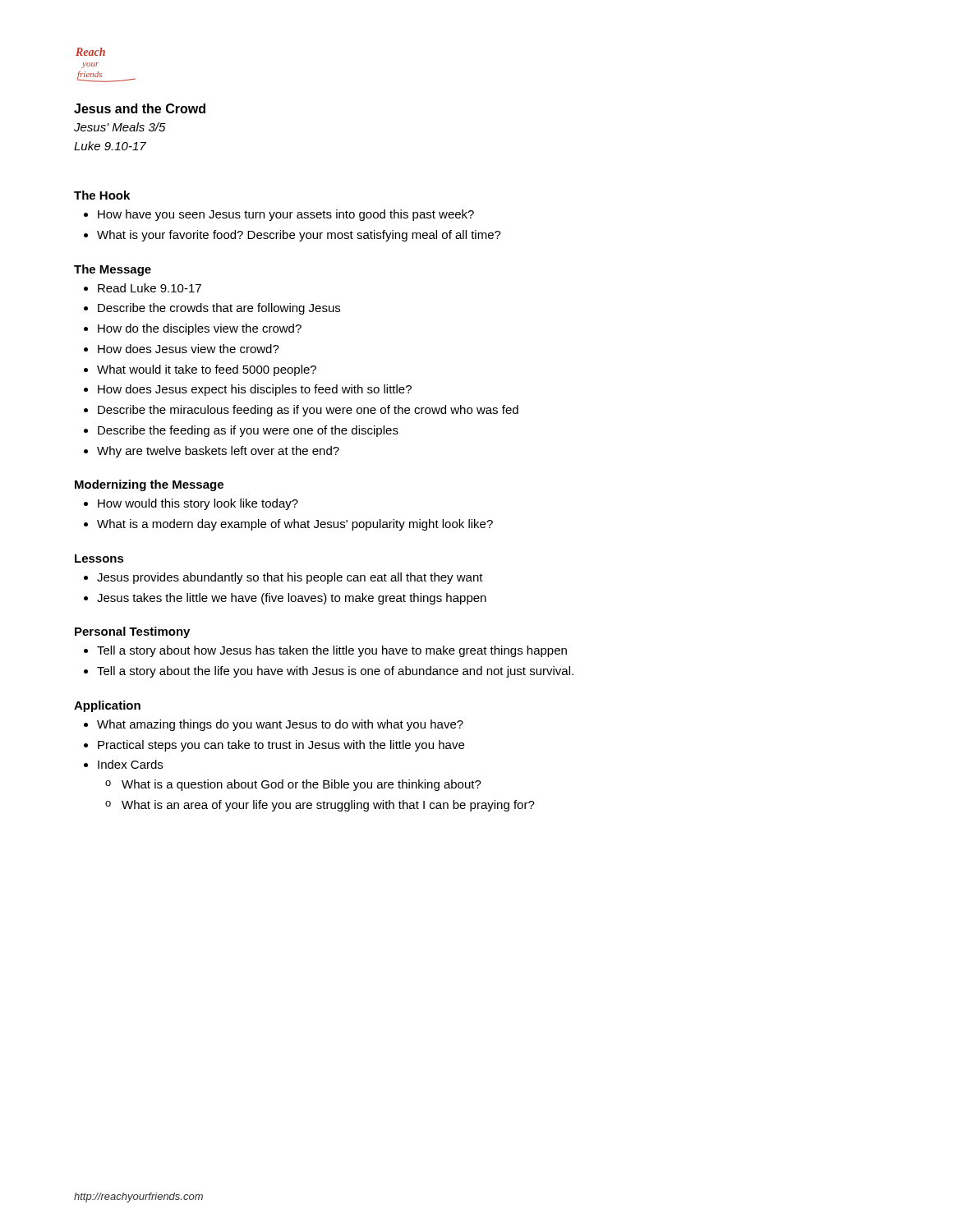Click the passage that begins "How does Jesus view"
Viewport: 953px width, 1232px height.
(188, 348)
